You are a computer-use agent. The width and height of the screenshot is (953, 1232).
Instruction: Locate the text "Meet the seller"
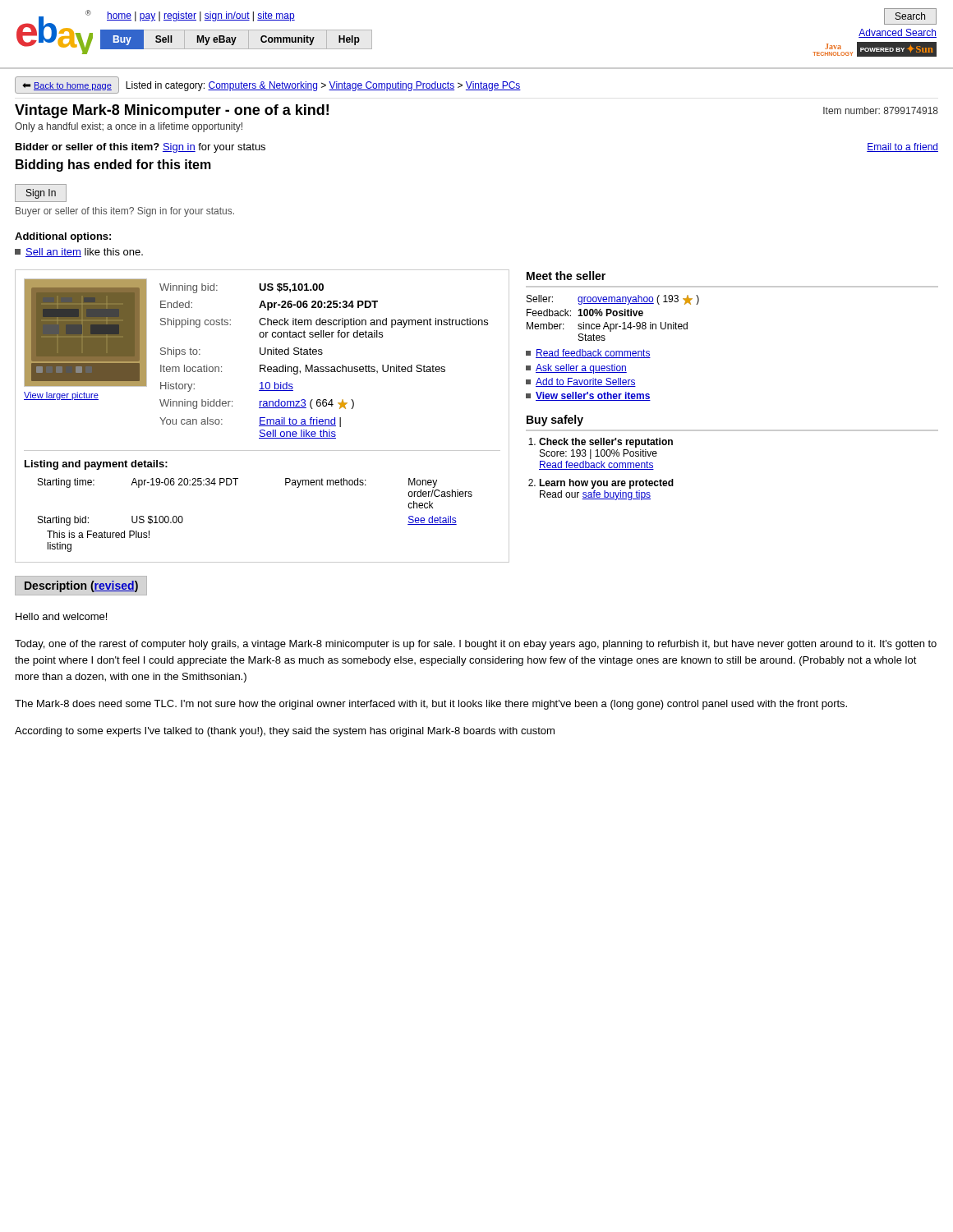coord(566,276)
